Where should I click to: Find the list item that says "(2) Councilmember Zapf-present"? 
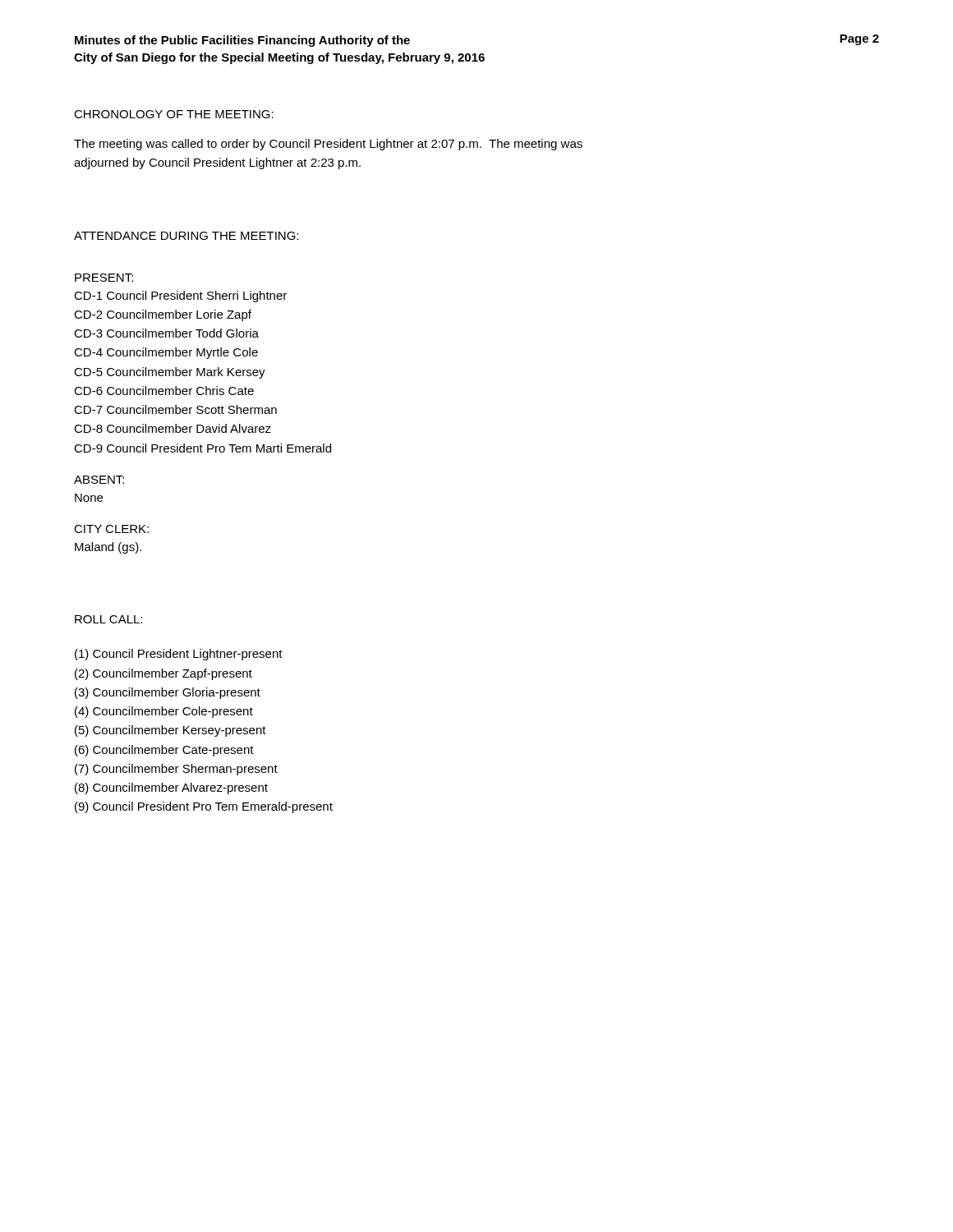(x=163, y=673)
